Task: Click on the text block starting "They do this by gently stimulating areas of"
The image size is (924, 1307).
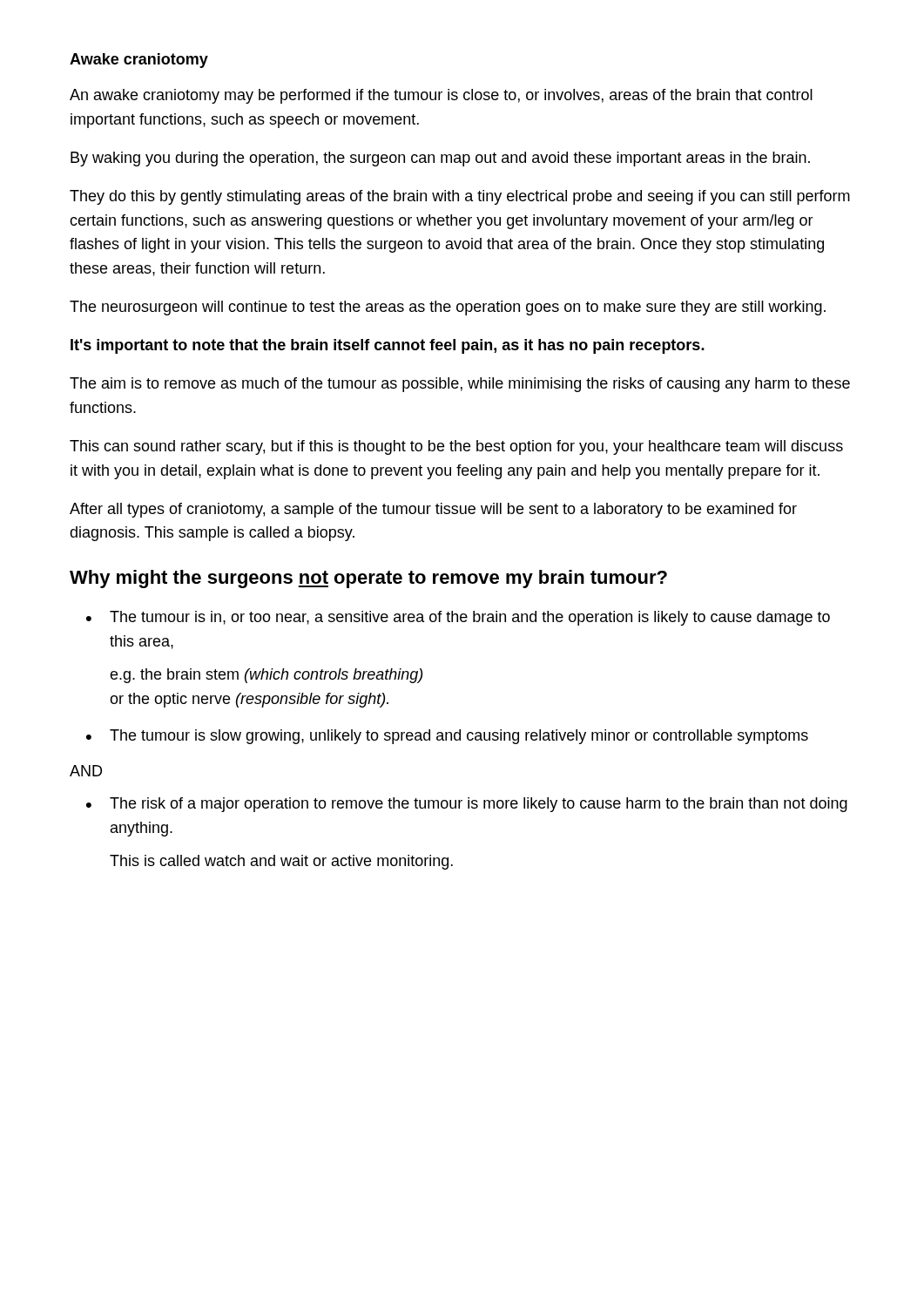Action: 460,232
